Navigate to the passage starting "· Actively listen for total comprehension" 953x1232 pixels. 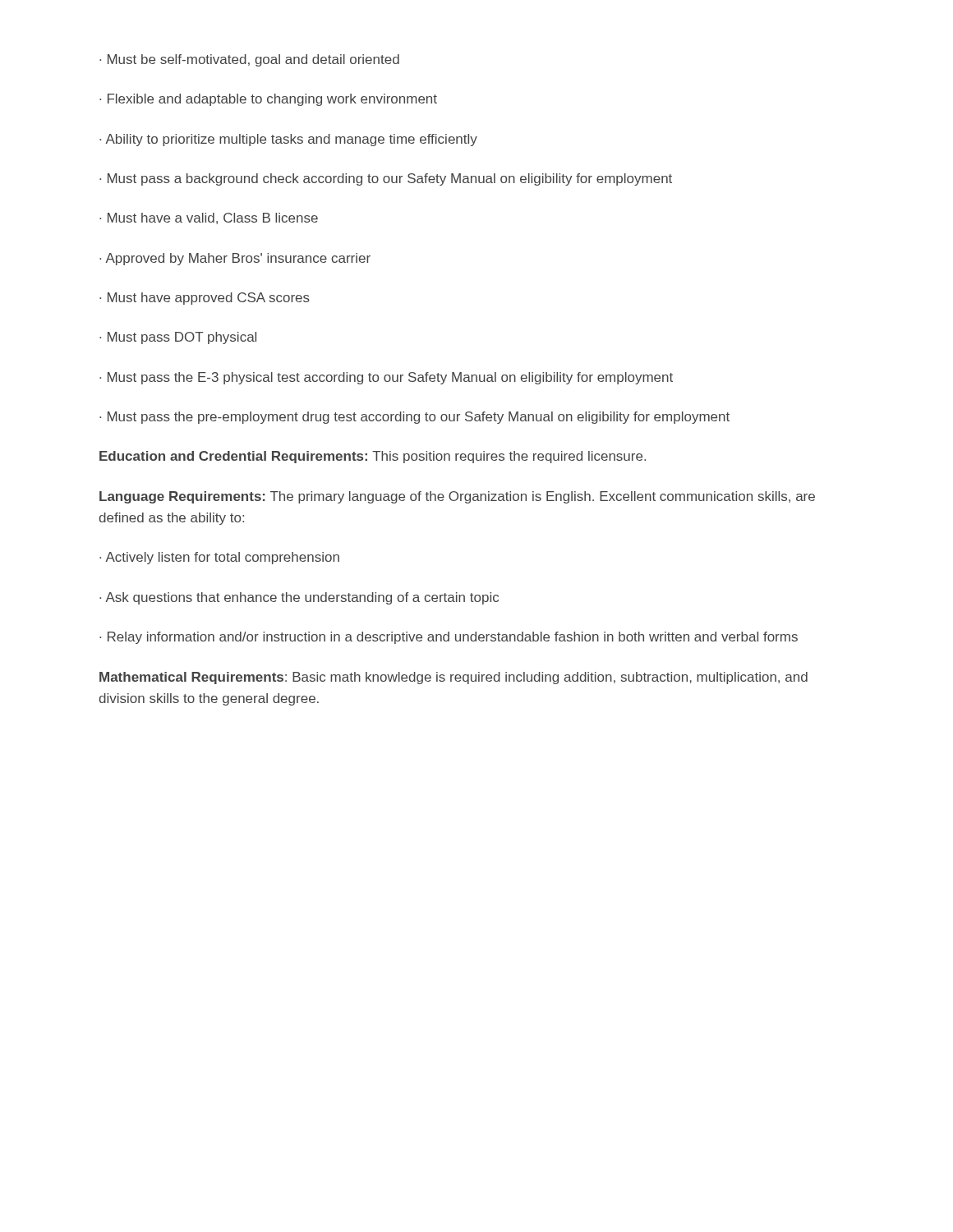tap(219, 558)
